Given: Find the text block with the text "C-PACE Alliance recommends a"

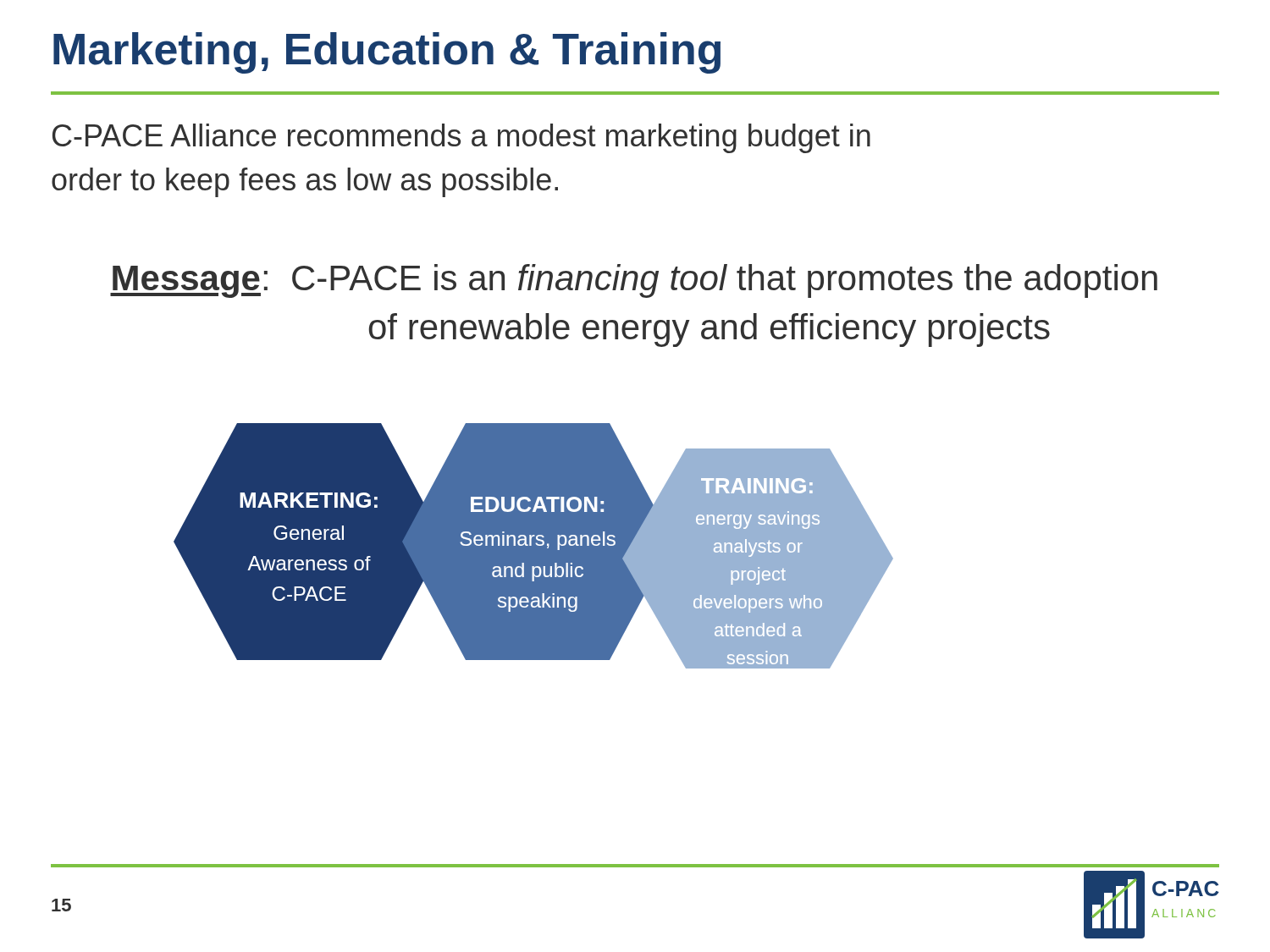Looking at the screenshot, I should click(461, 158).
